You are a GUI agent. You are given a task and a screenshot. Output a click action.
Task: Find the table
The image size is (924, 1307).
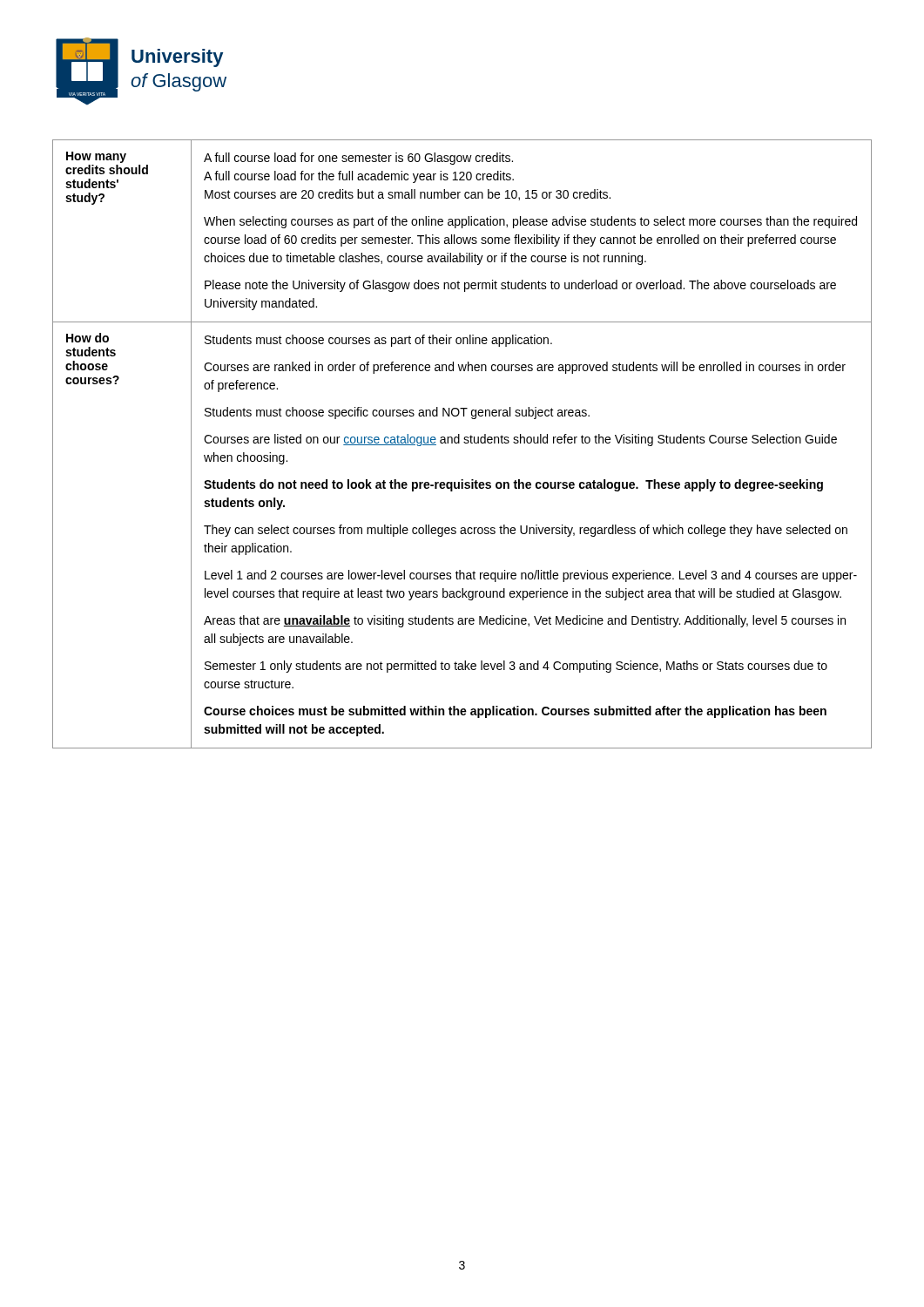coord(462,444)
